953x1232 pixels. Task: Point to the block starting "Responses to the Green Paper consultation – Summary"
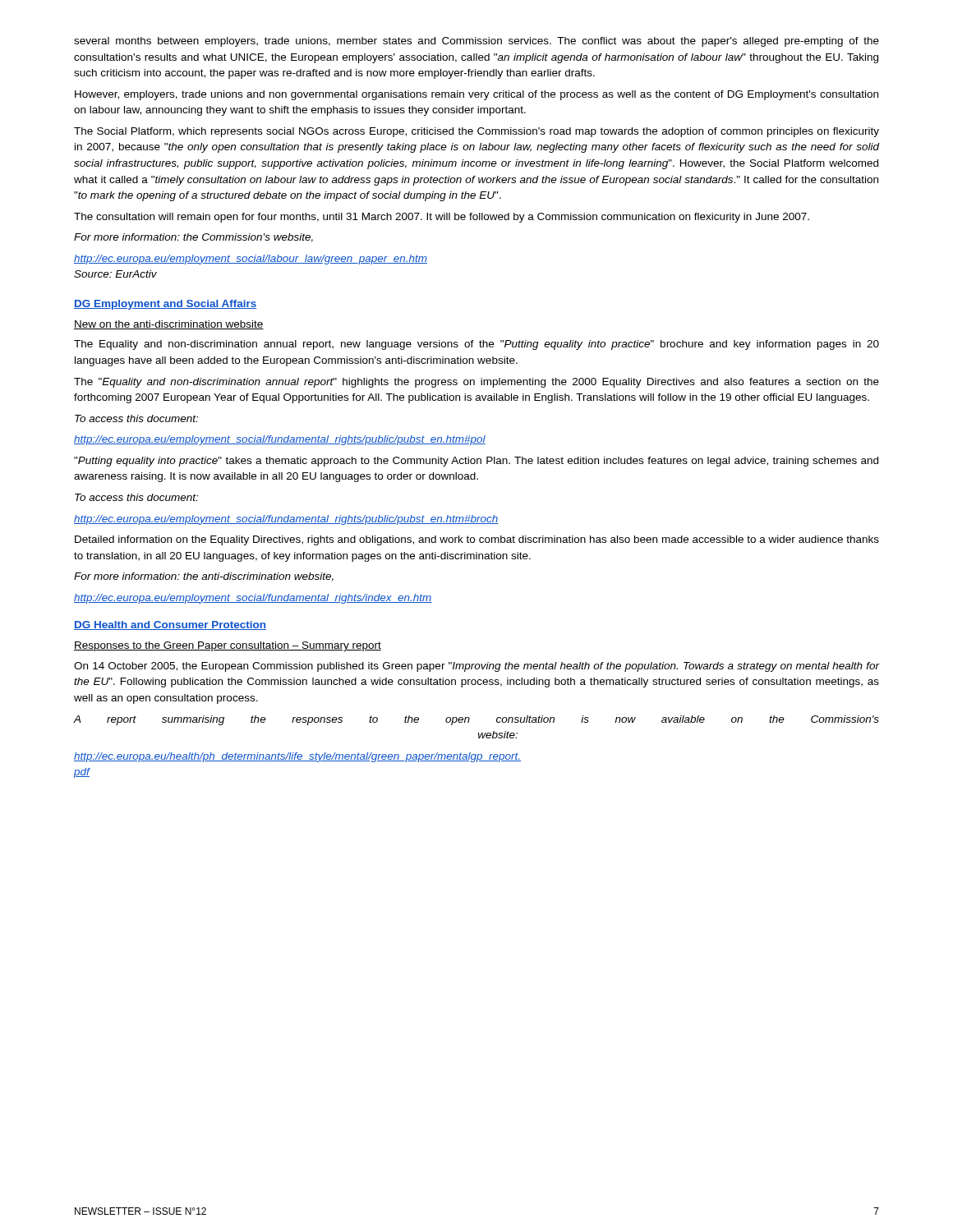click(476, 709)
